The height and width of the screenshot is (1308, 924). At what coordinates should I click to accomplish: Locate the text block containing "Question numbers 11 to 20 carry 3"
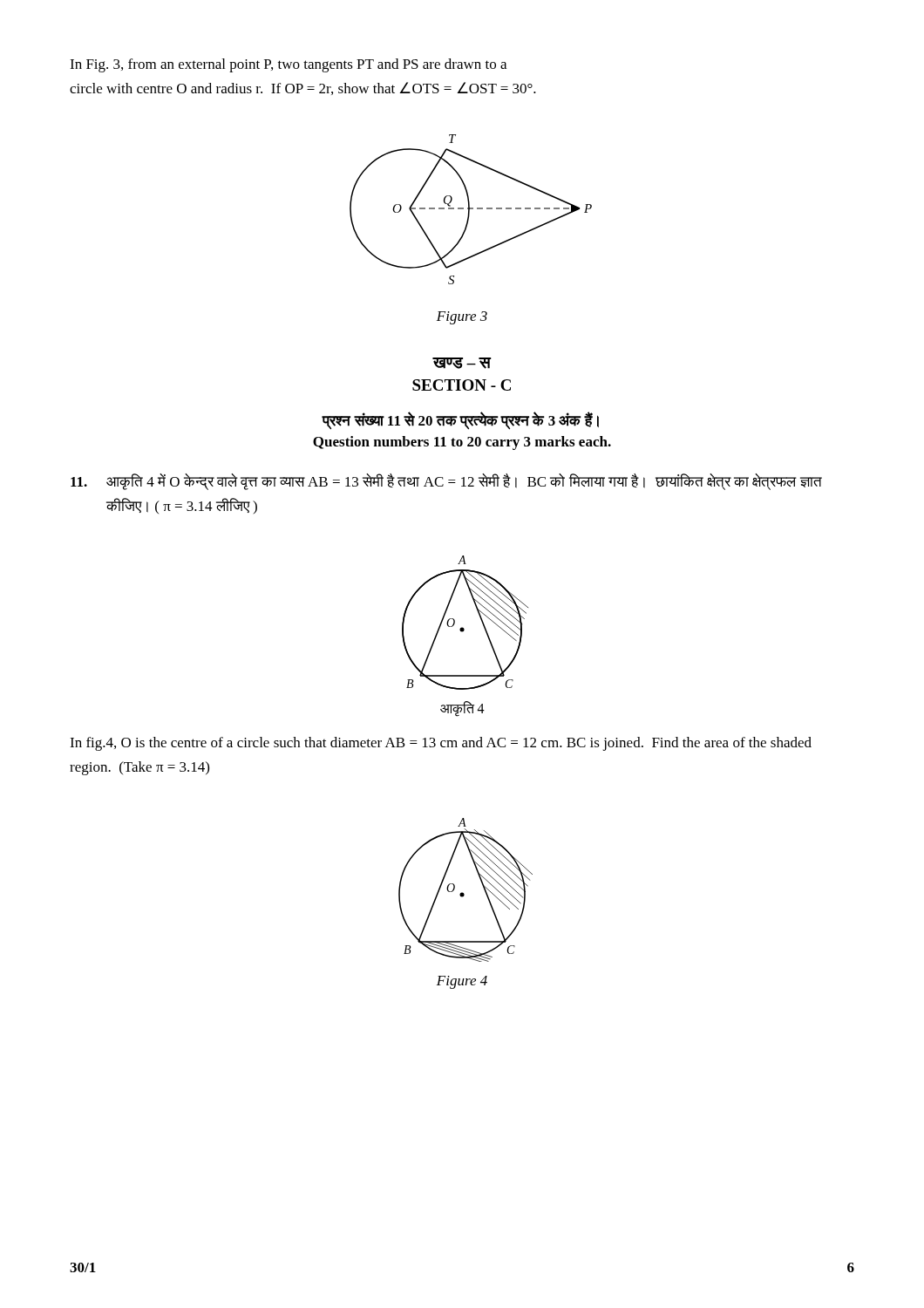(x=462, y=442)
